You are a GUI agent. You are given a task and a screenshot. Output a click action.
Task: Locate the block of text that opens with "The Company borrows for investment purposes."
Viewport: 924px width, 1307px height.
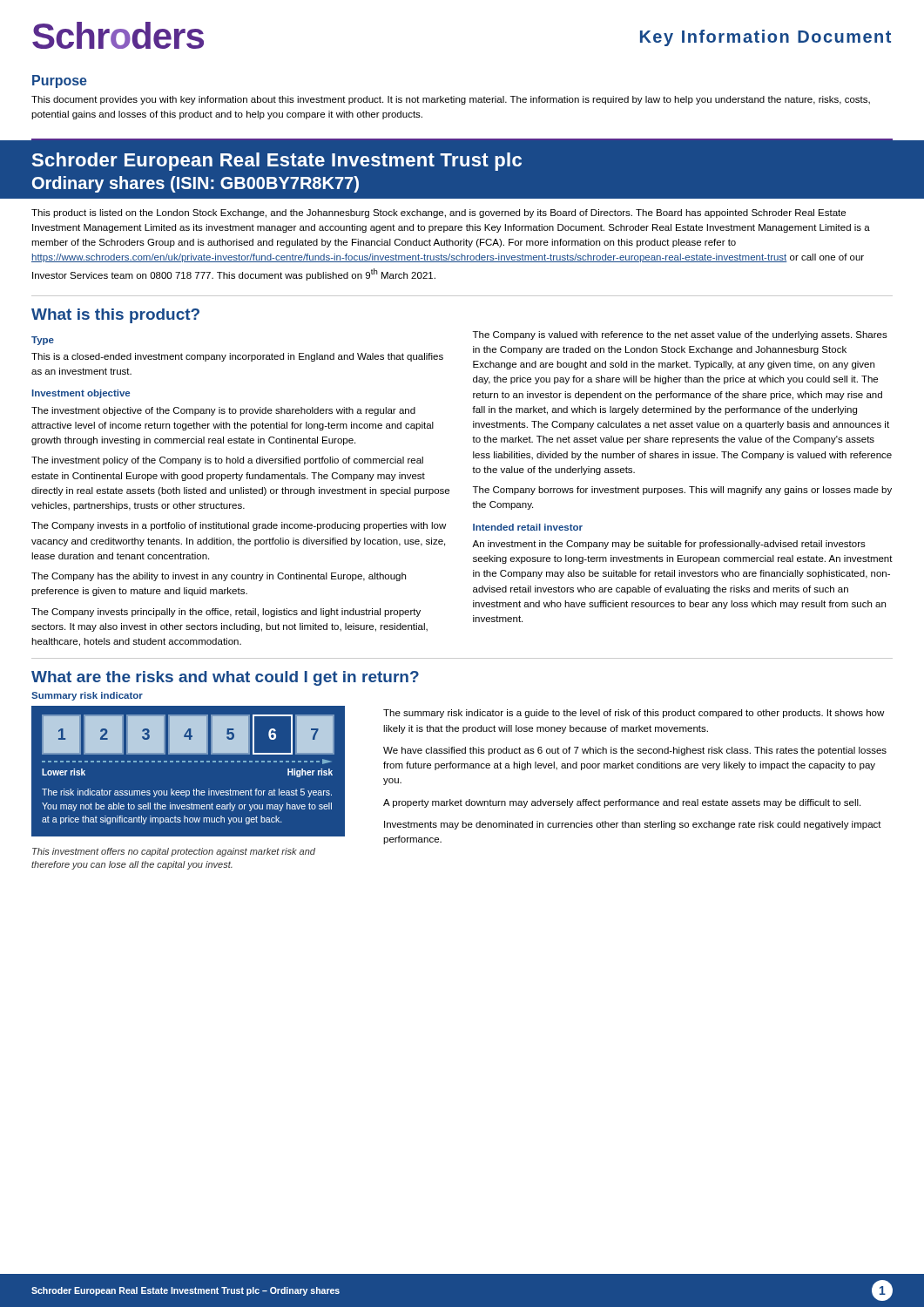tap(682, 497)
